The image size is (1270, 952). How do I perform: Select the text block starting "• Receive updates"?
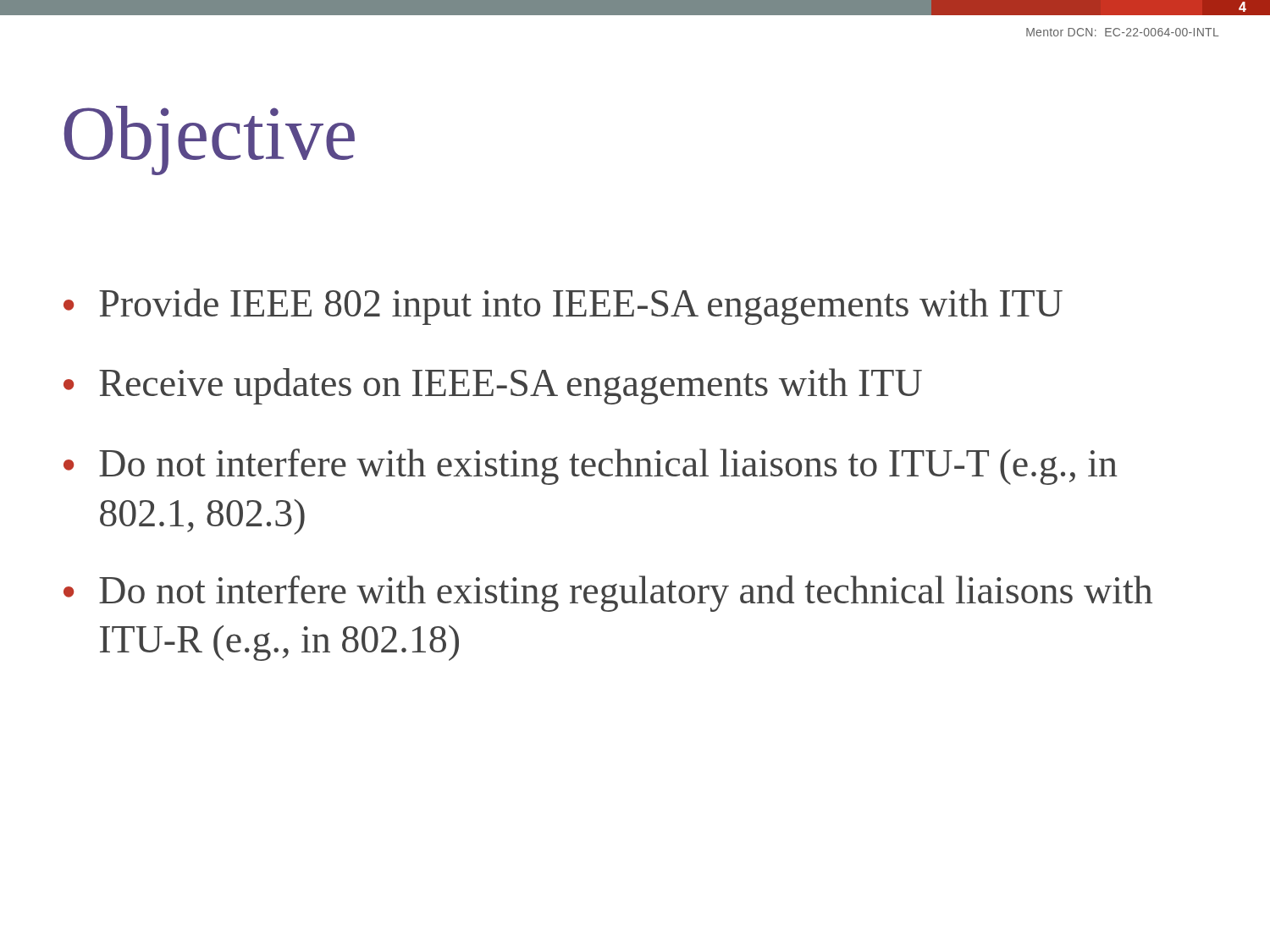[x=492, y=386]
